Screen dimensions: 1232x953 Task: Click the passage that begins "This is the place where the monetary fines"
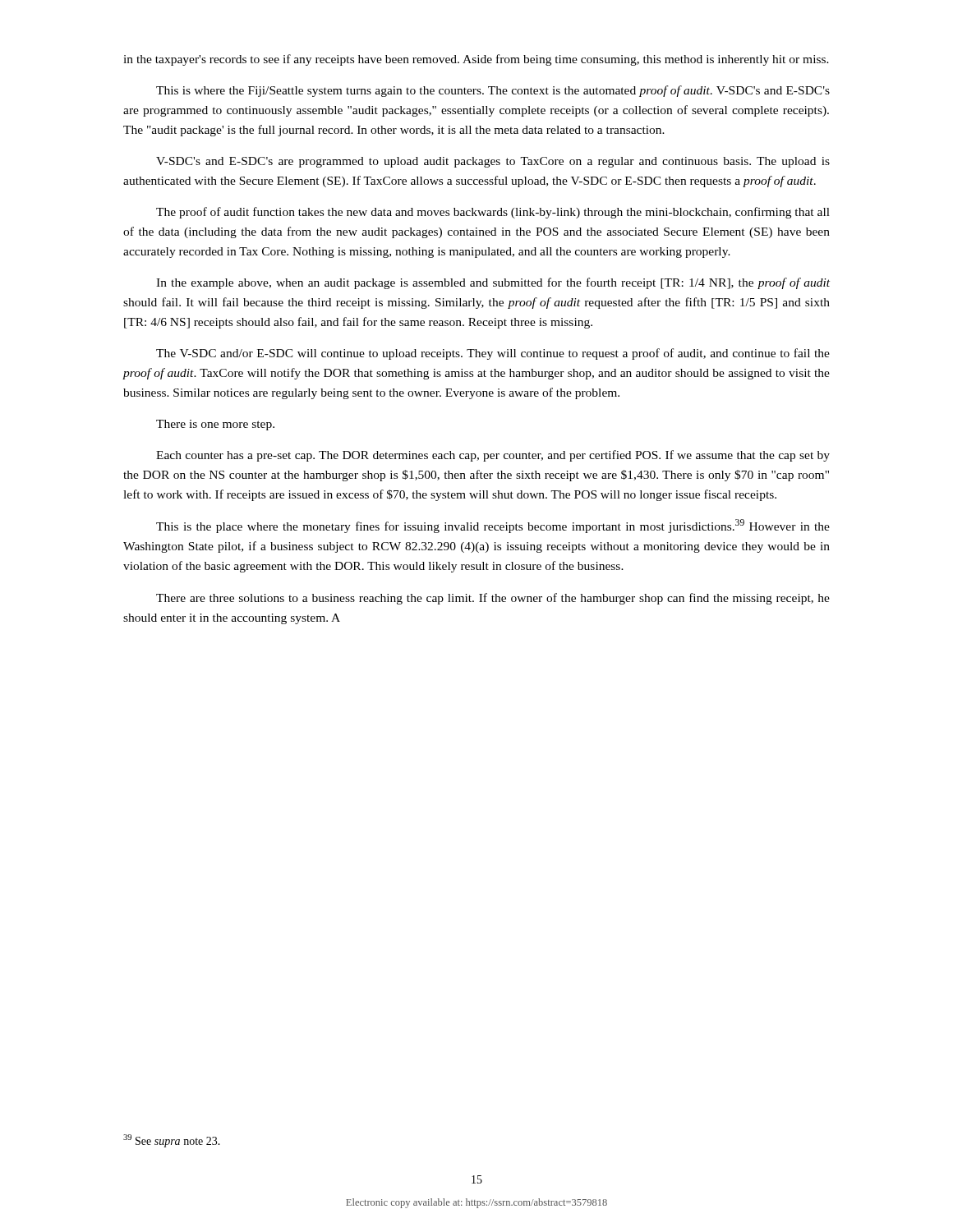tap(476, 545)
